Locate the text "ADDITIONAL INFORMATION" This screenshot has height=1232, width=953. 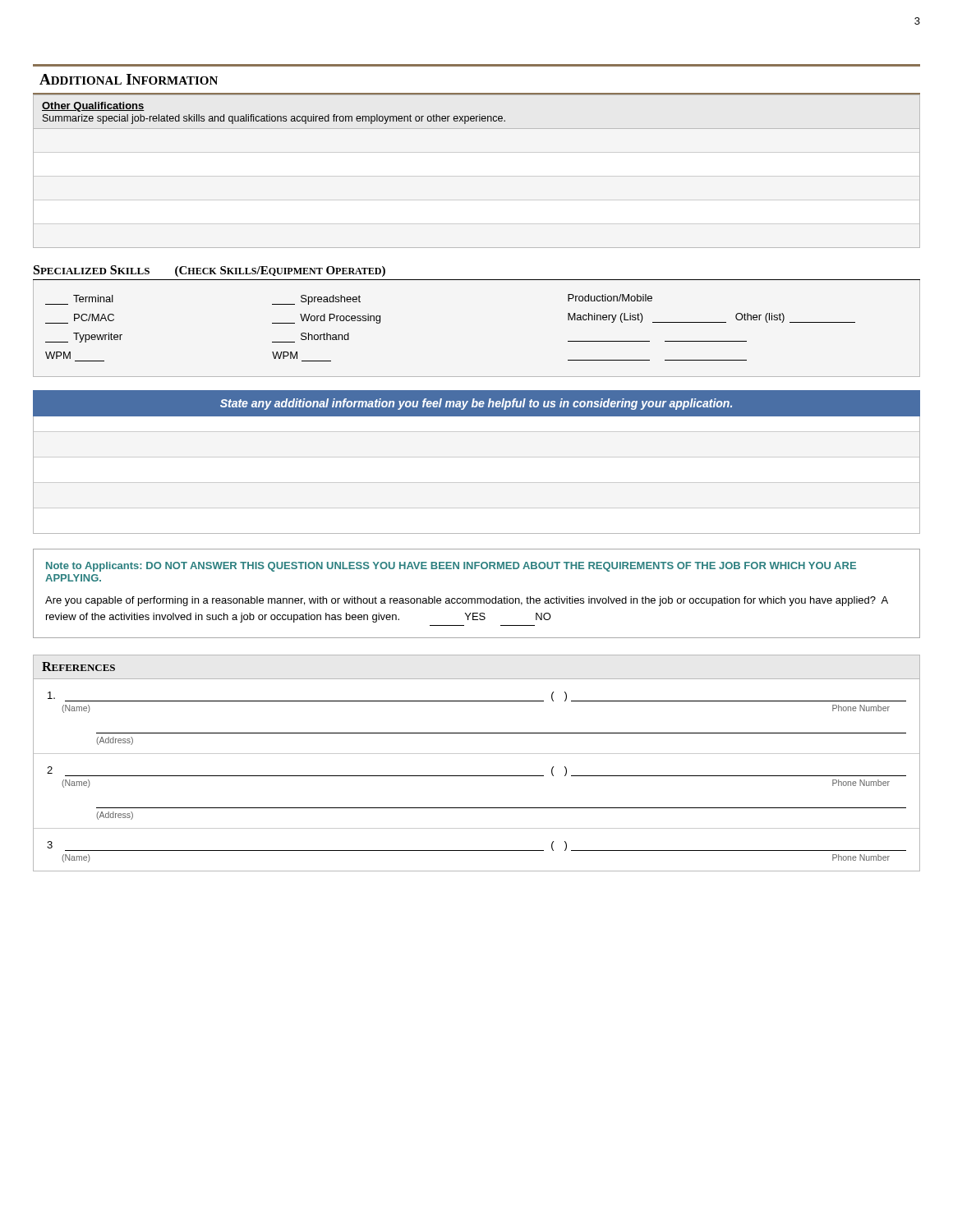tap(129, 79)
